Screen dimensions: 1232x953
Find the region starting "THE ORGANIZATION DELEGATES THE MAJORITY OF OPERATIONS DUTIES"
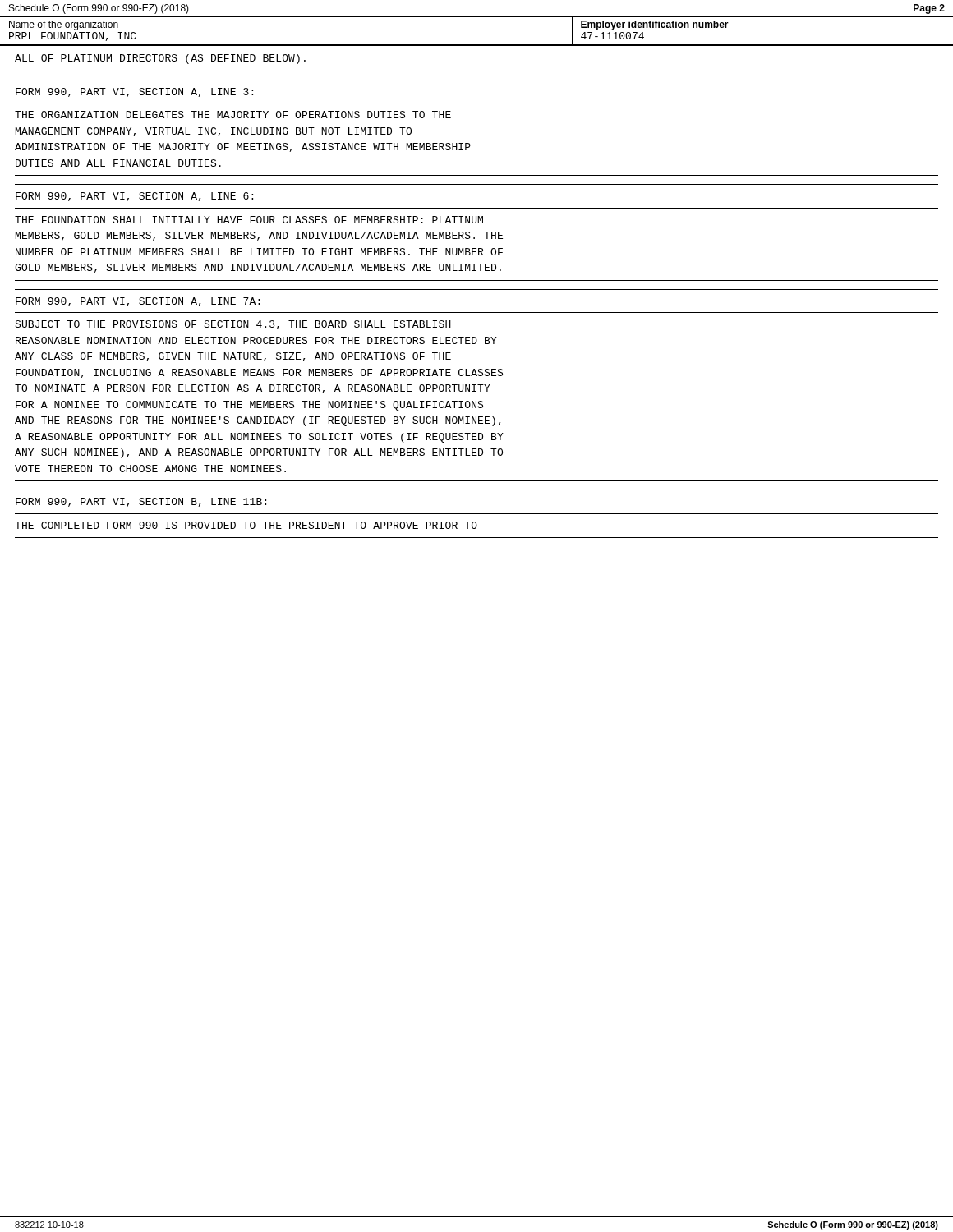click(x=476, y=140)
